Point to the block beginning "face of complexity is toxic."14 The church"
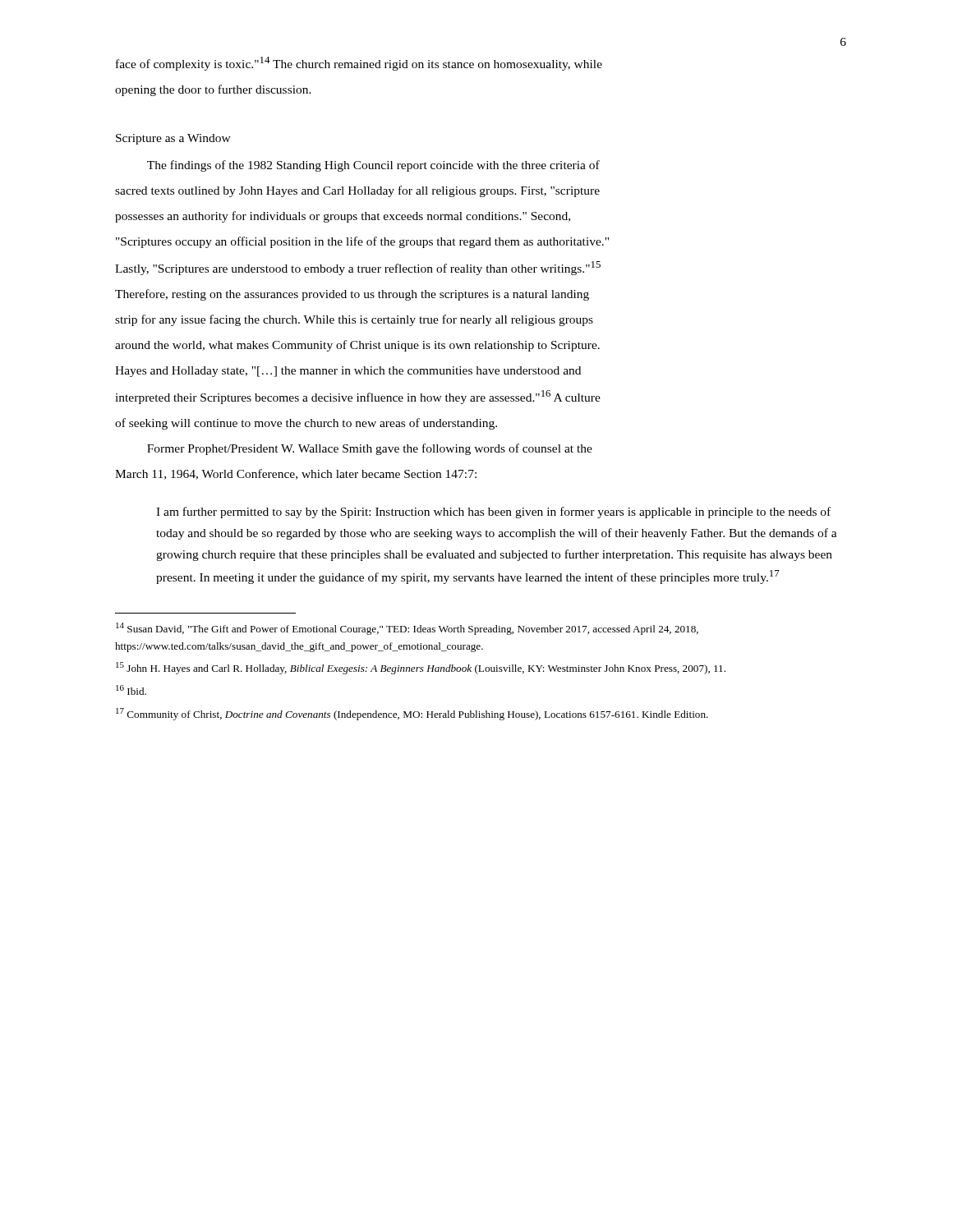The height and width of the screenshot is (1232, 953). (x=481, y=76)
